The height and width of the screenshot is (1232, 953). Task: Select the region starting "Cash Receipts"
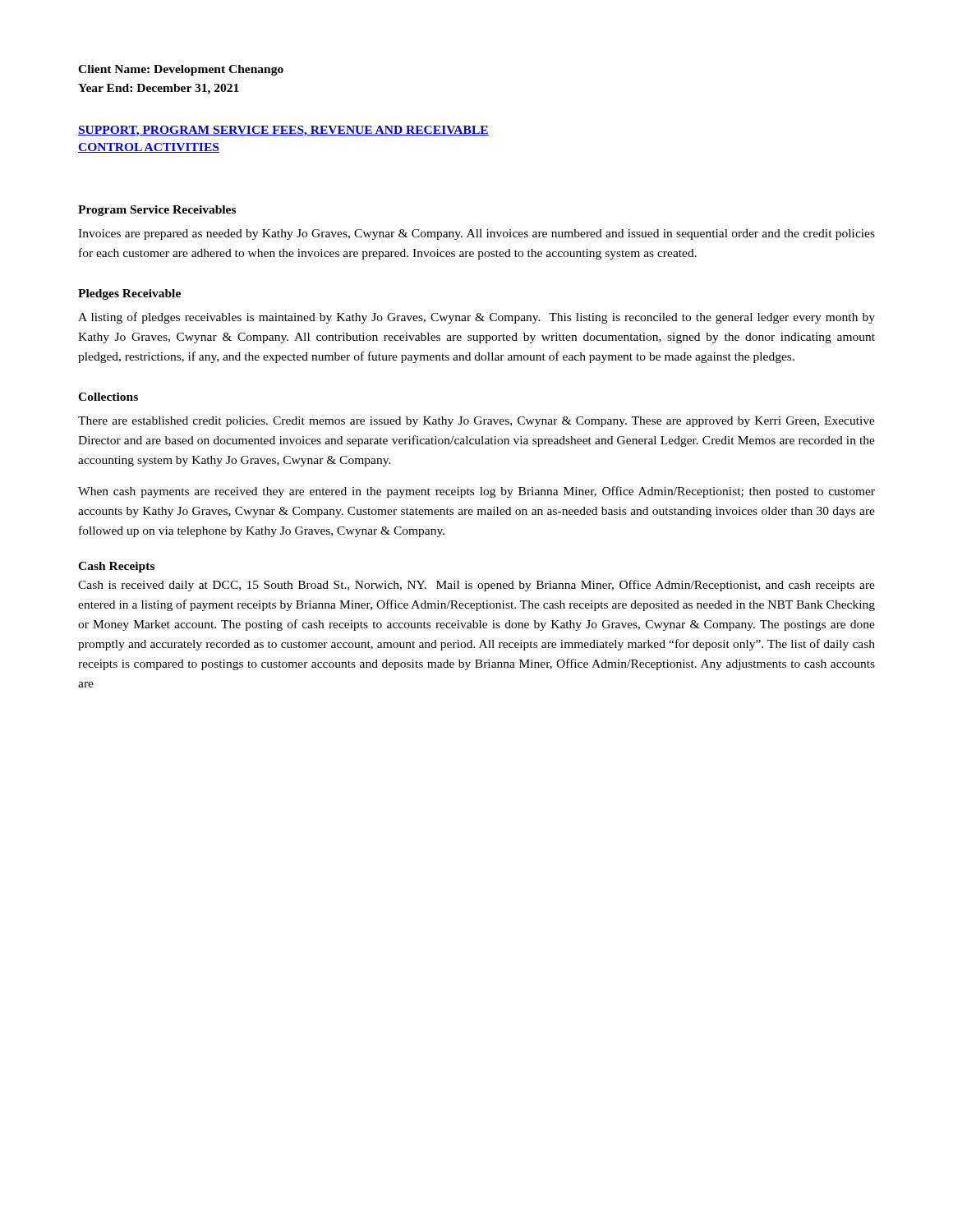click(x=116, y=566)
